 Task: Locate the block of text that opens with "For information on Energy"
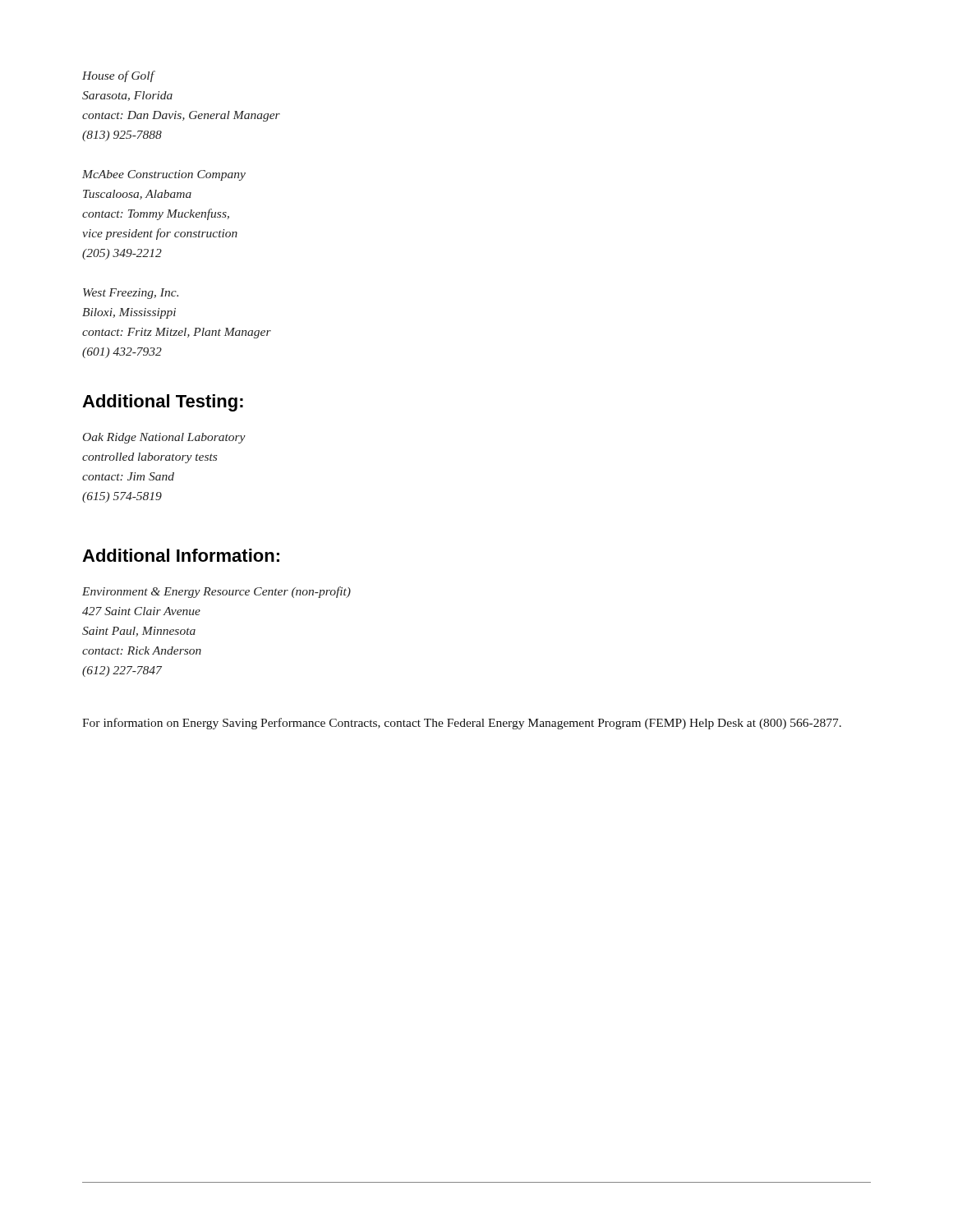pyautogui.click(x=462, y=723)
